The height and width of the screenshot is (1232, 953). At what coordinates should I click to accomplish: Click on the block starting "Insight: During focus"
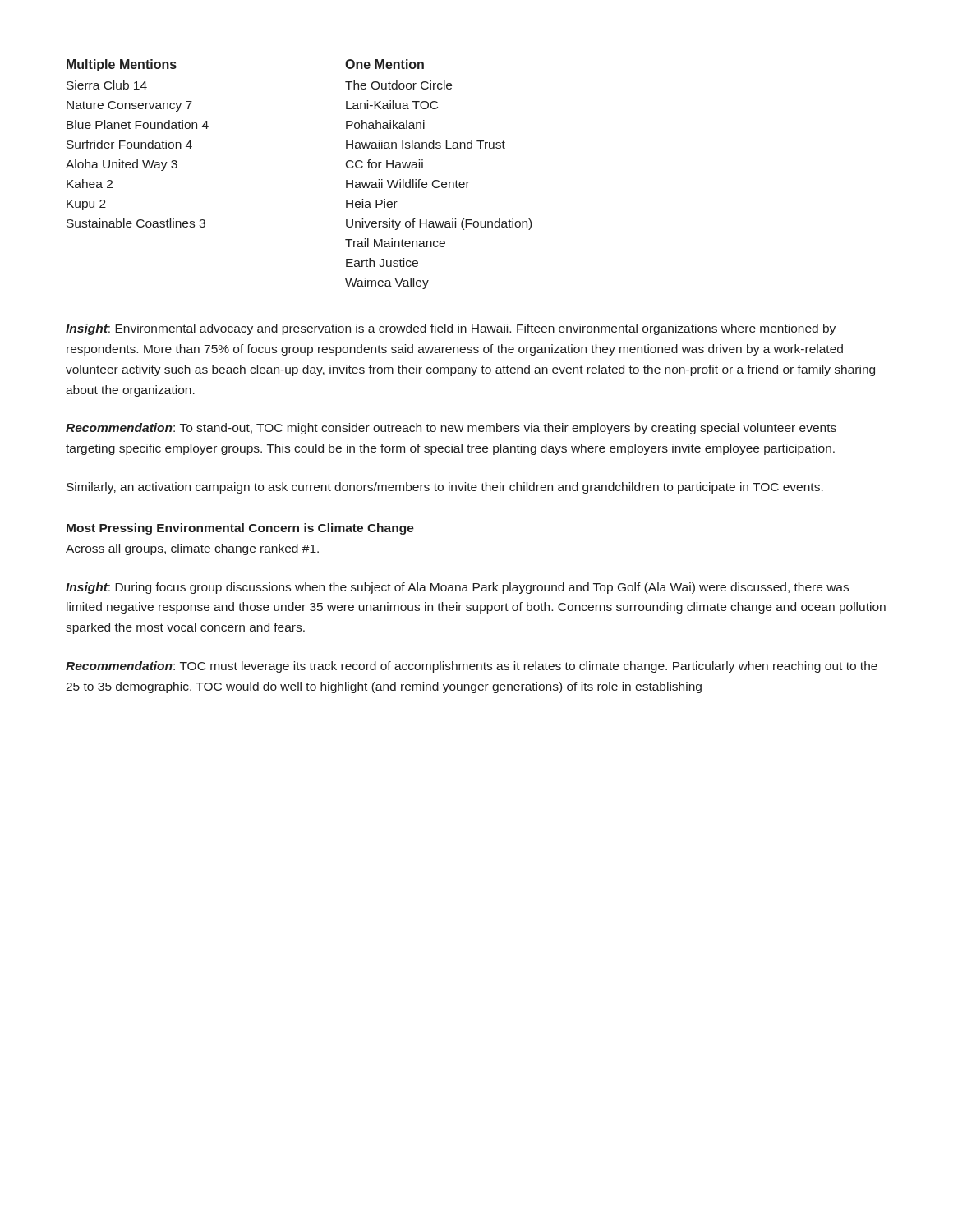[476, 607]
